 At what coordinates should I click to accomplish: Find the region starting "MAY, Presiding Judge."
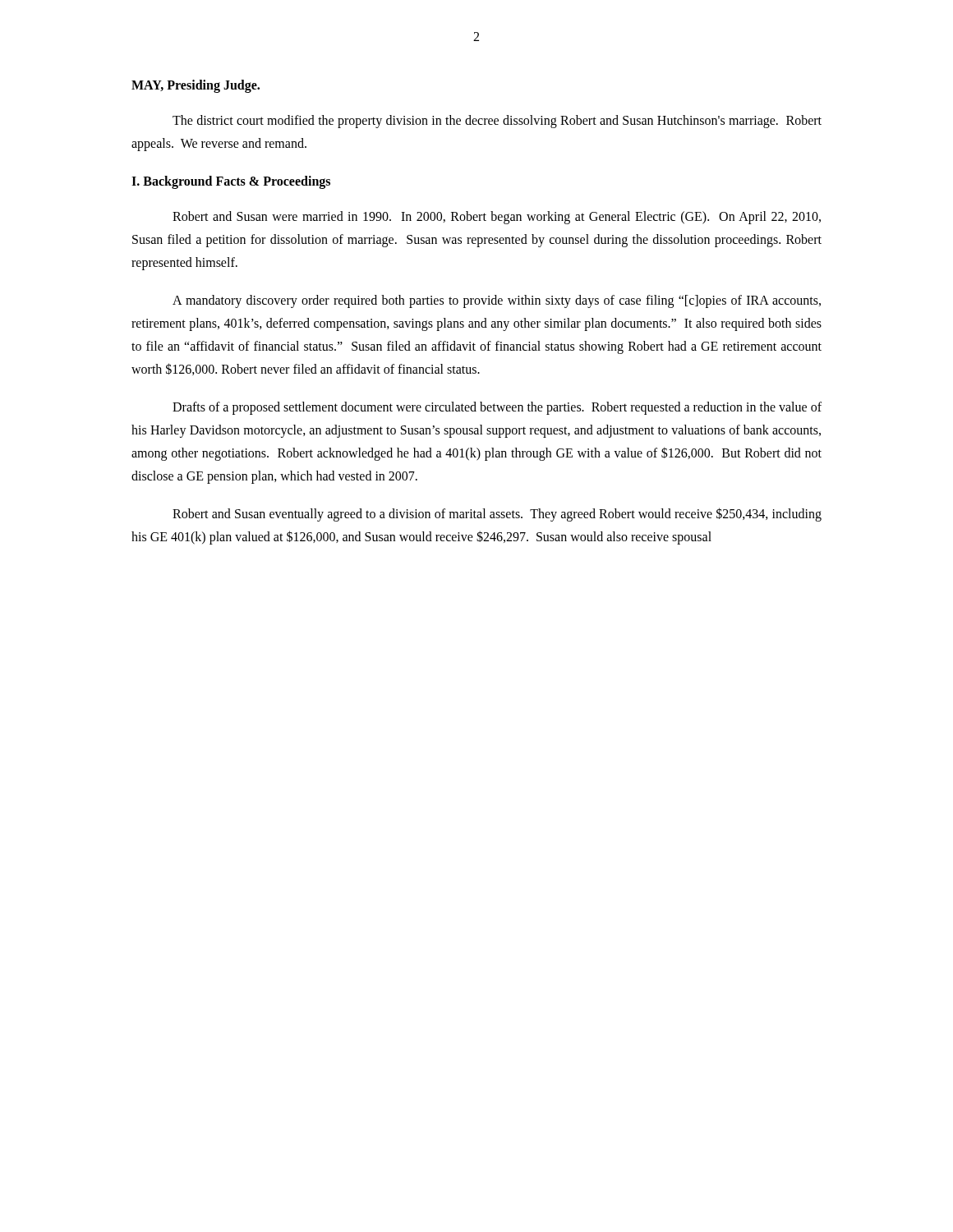[x=196, y=85]
